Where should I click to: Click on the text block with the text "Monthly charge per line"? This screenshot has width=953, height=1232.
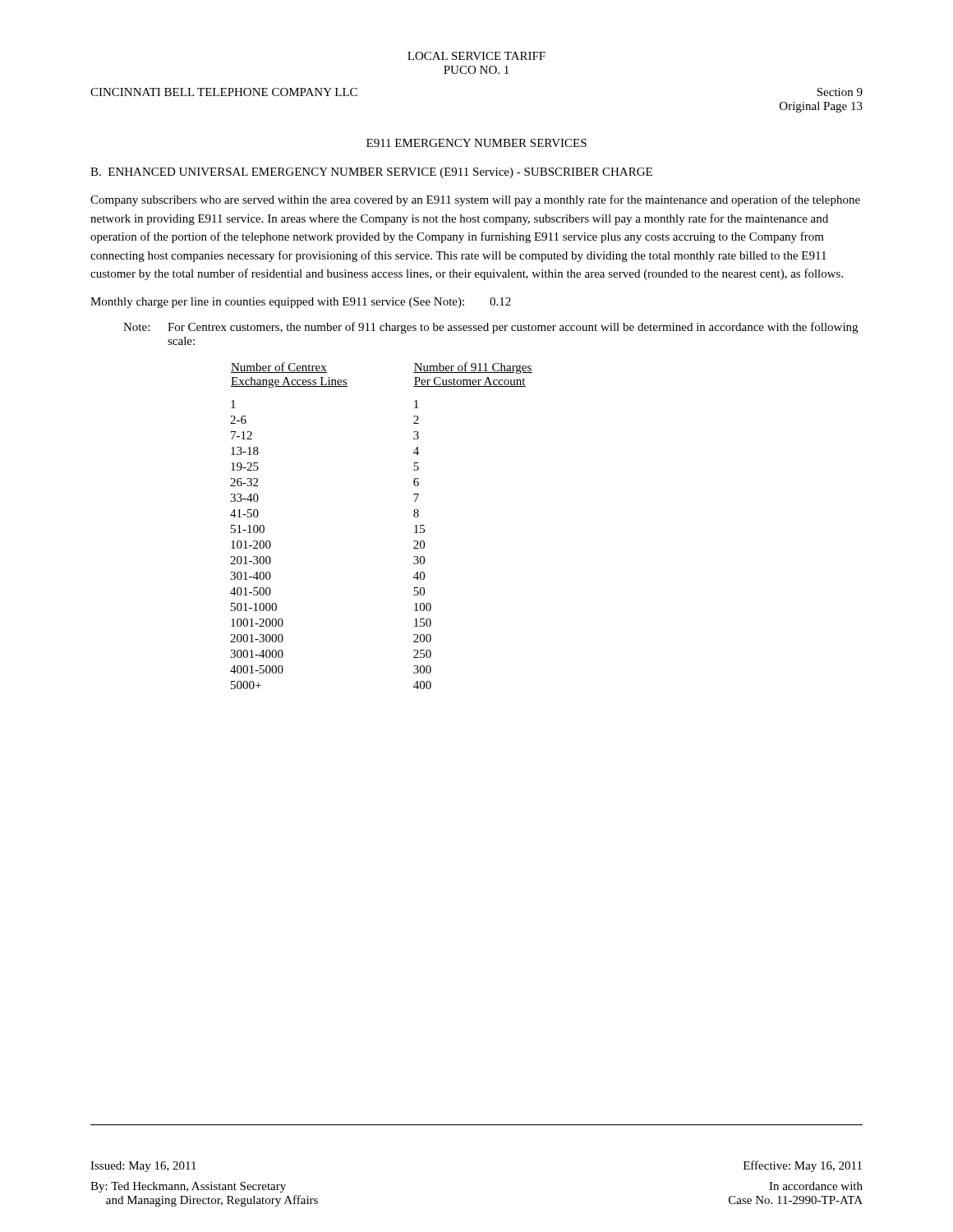[301, 301]
